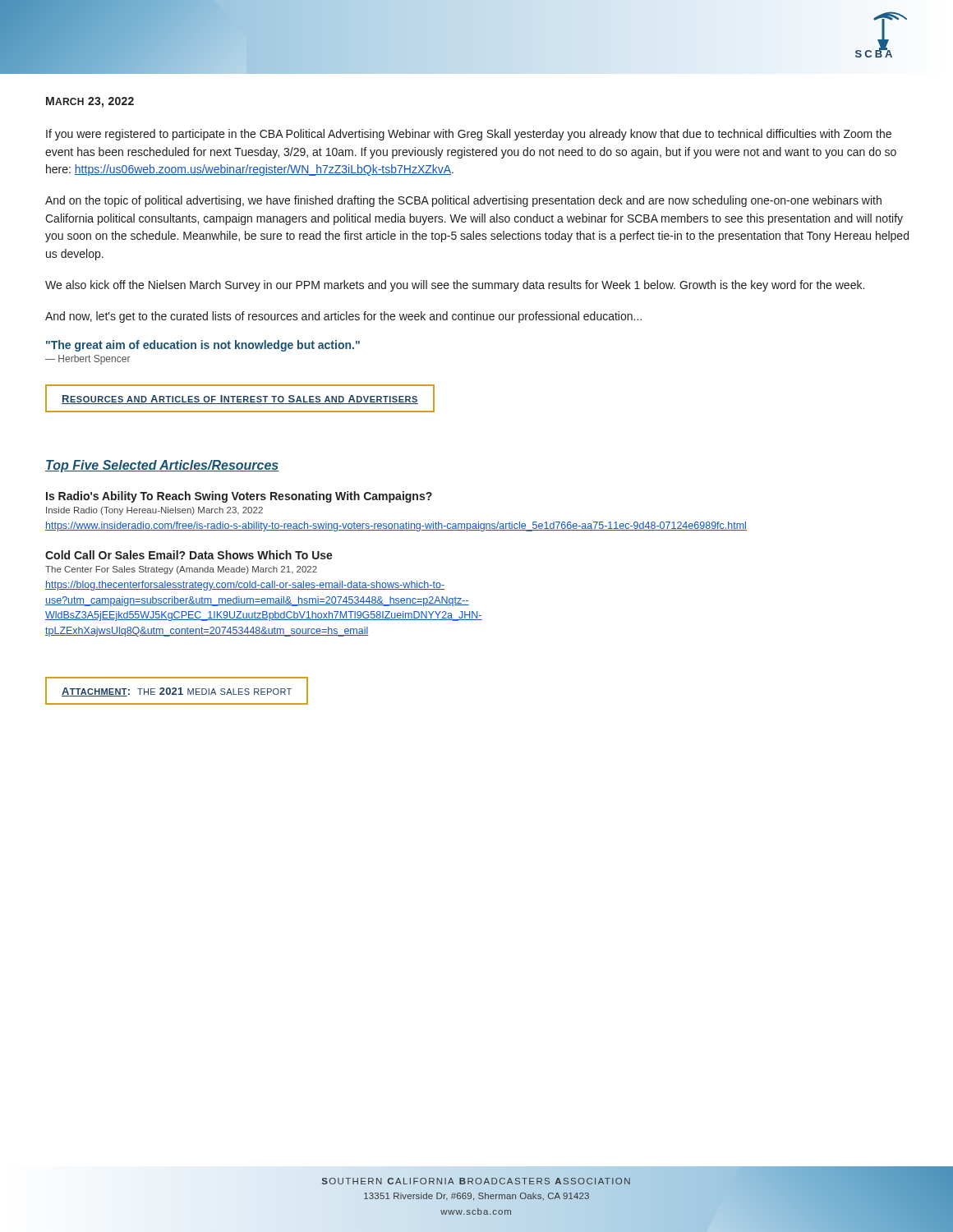Find the region starting "Is Radio's Ability"
Screen dimensions: 1232x953
tap(481, 512)
